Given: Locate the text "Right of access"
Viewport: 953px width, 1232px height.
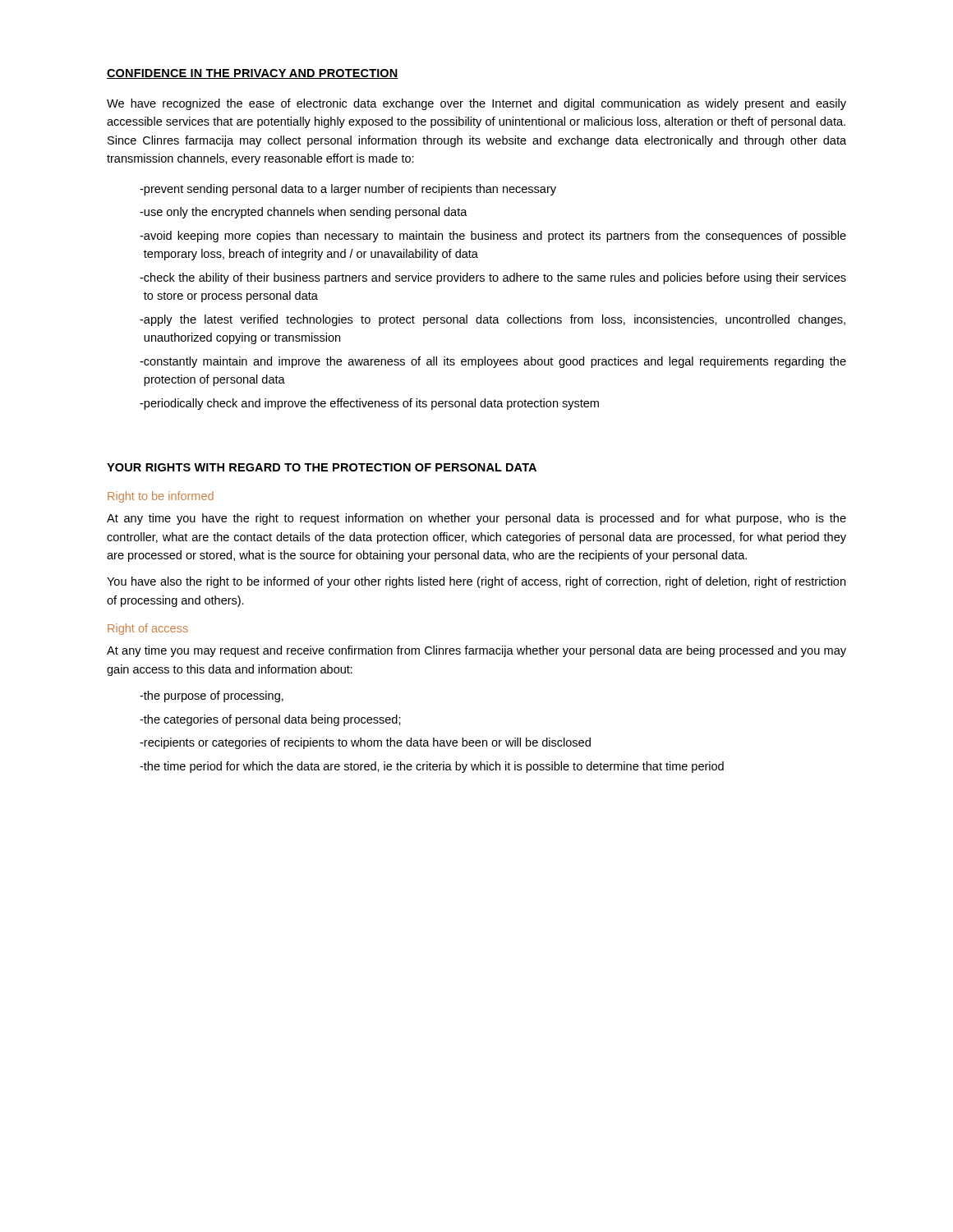Looking at the screenshot, I should click(x=148, y=629).
